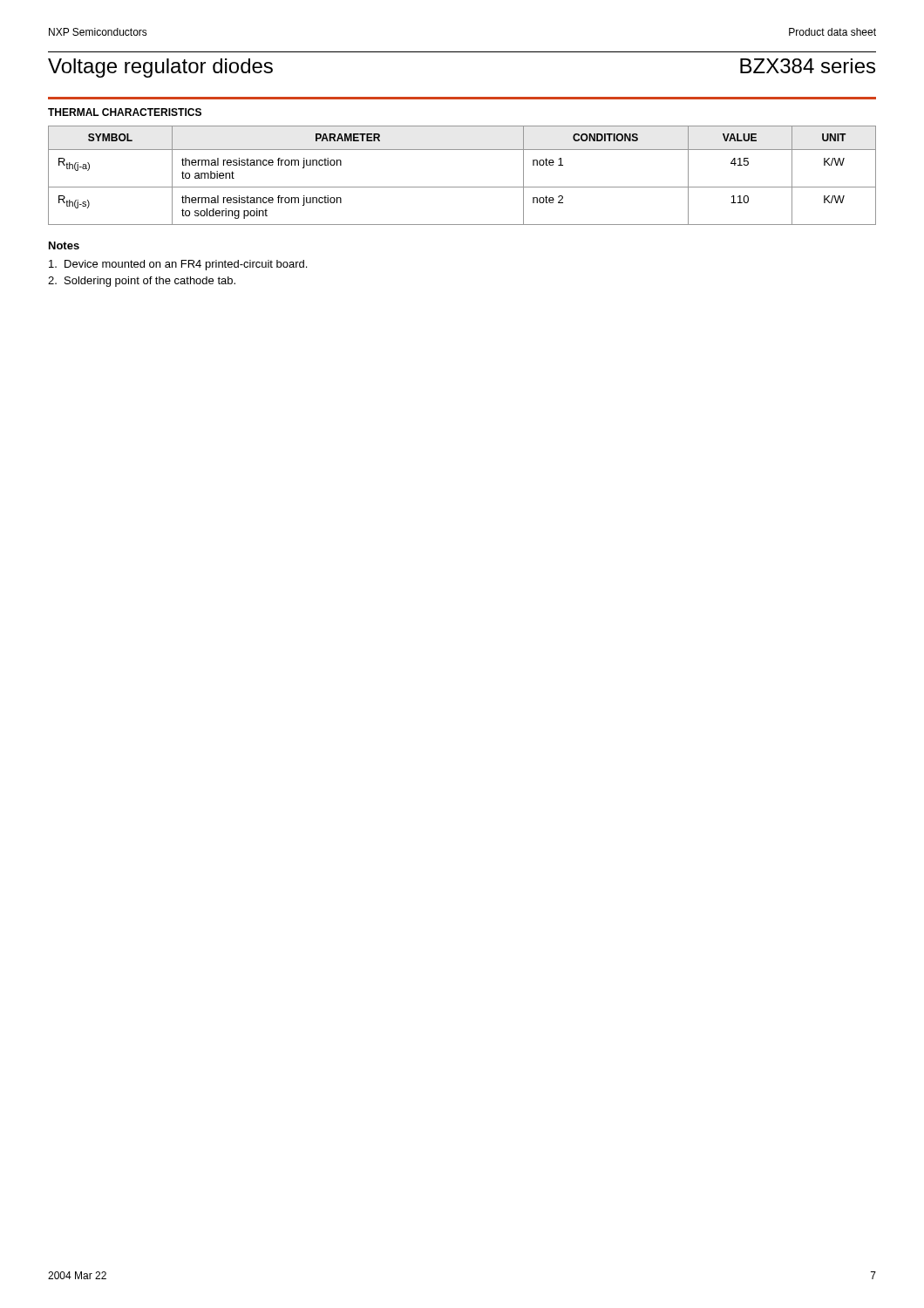Select the text block starting "Voltage regulator diodes"
The width and height of the screenshot is (924, 1308).
point(161,66)
